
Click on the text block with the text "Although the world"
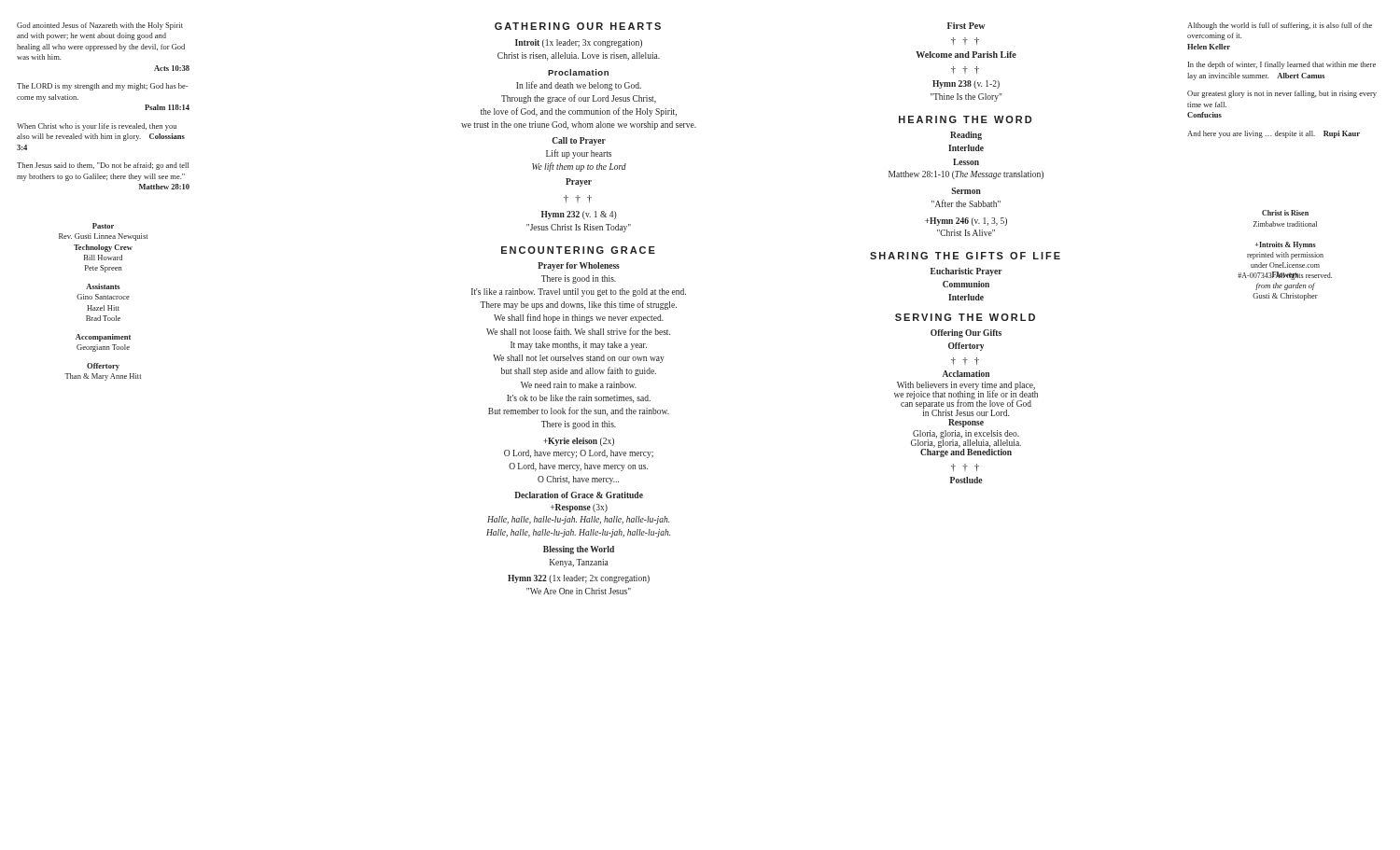click(1285, 37)
